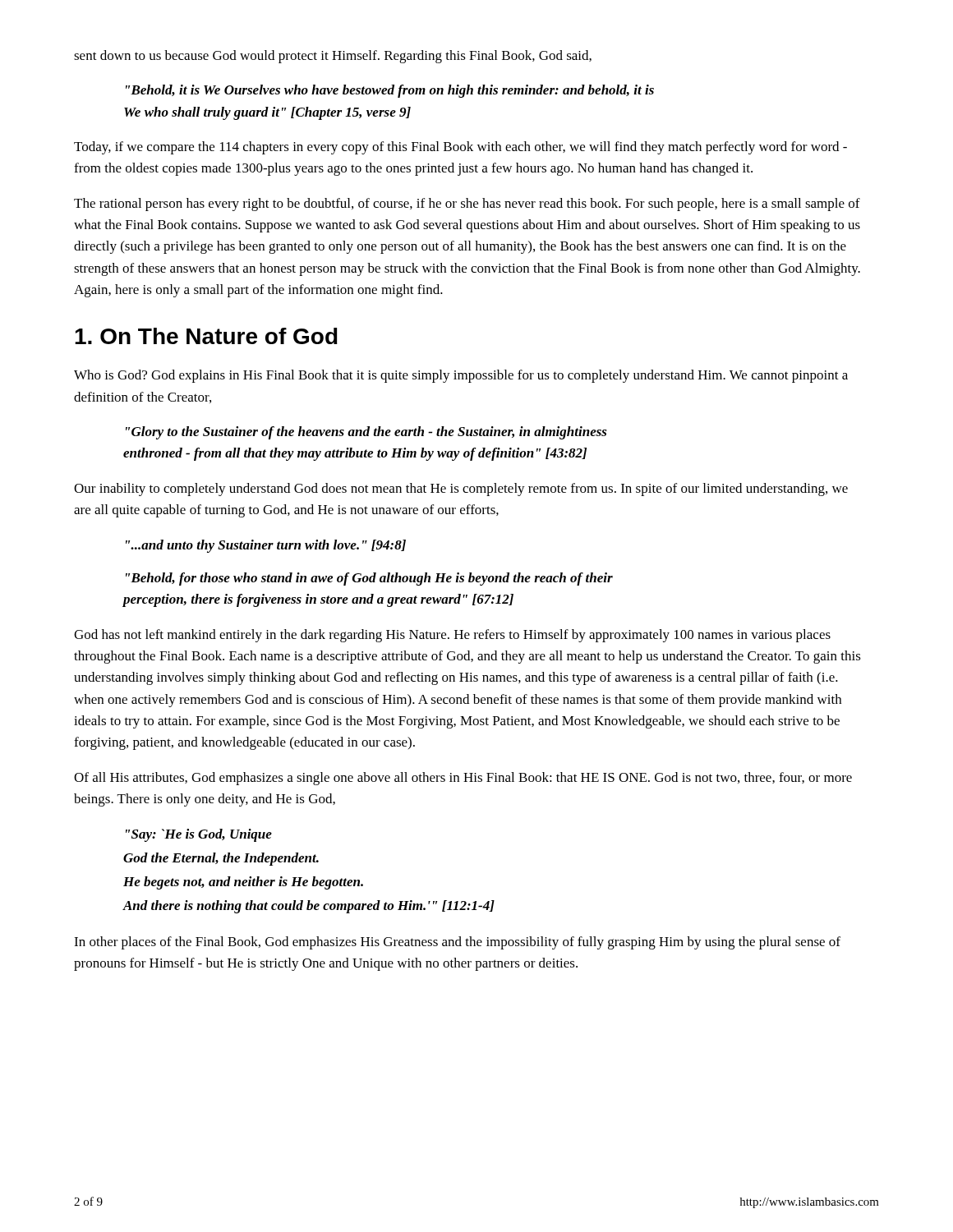Image resolution: width=953 pixels, height=1232 pixels.
Task: Select the text block that reads "God has not"
Action: (468, 689)
